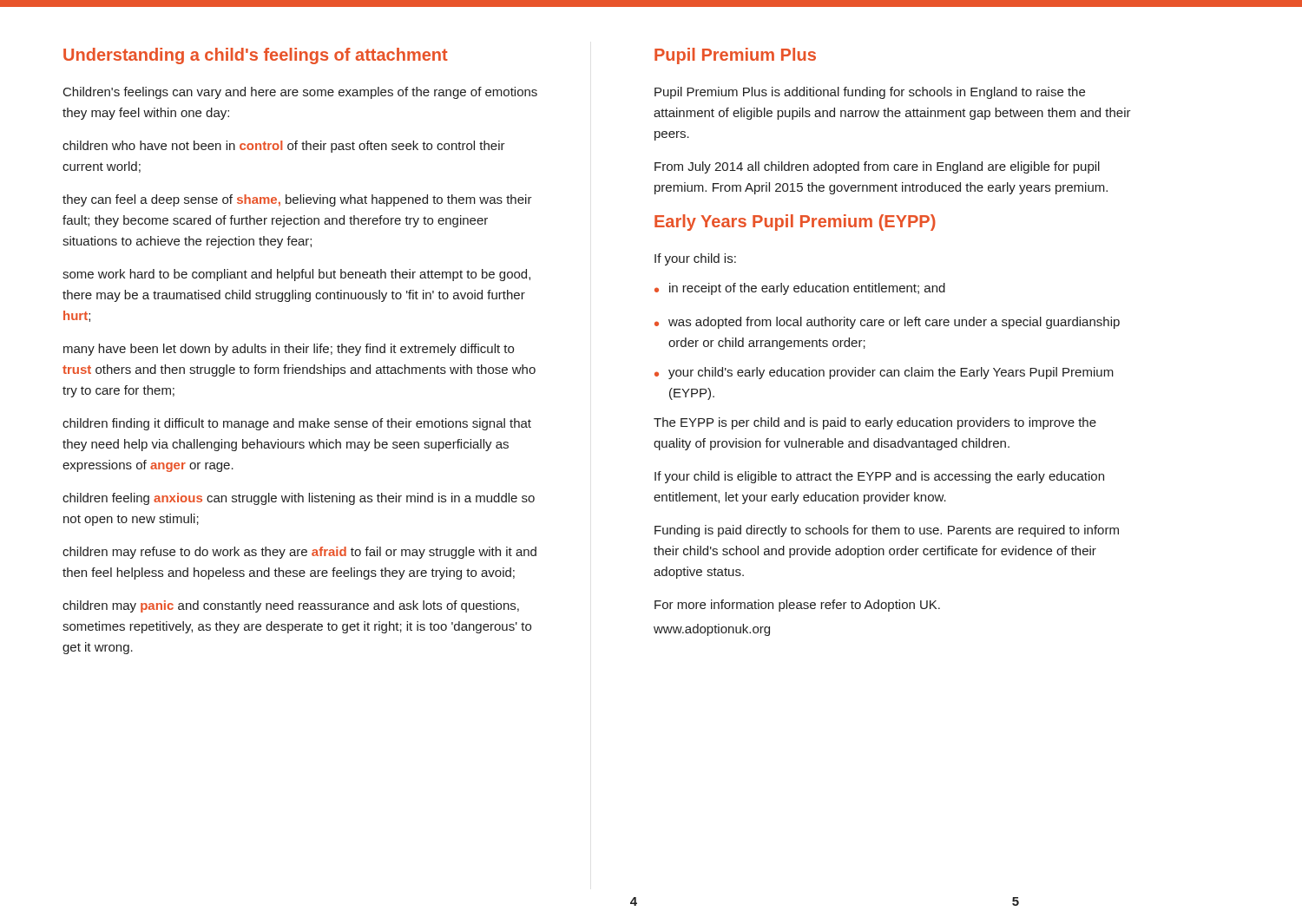Locate the text block that says "many have been let down by adults in"
Screen dimensions: 924x1302
tap(304, 370)
